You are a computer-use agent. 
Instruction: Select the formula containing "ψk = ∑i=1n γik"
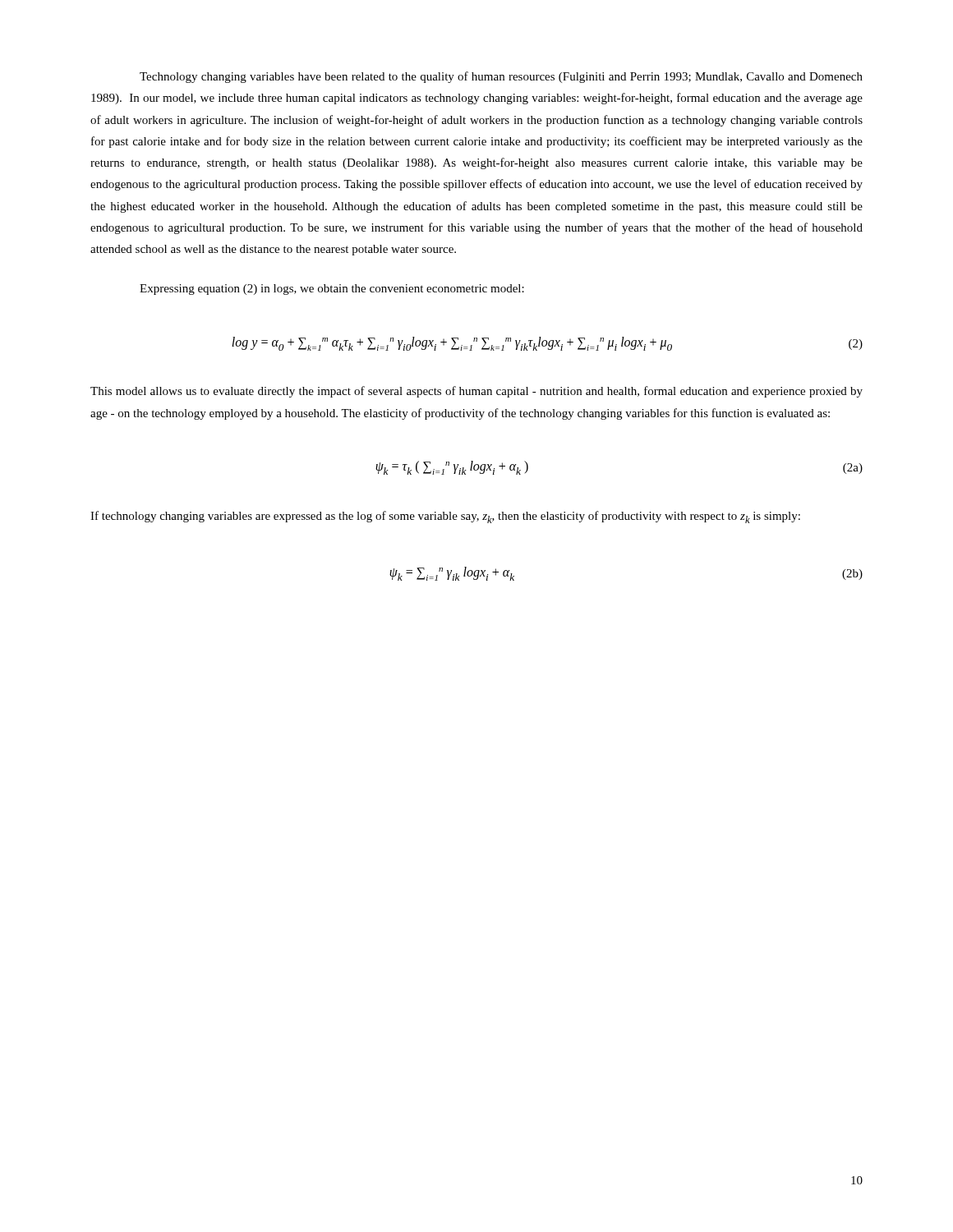click(x=476, y=573)
